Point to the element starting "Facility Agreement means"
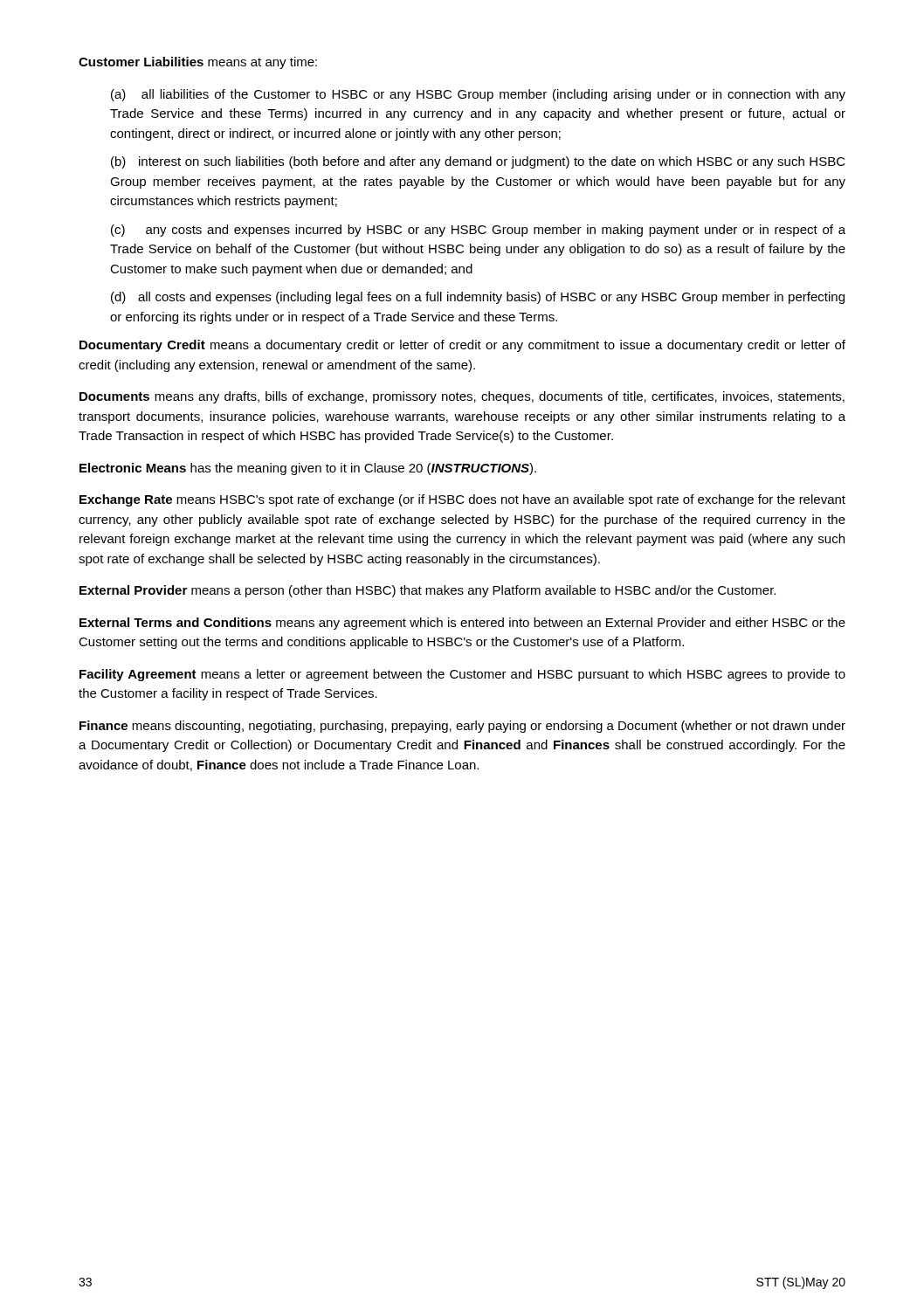Screen dimensions: 1310x924 point(462,683)
